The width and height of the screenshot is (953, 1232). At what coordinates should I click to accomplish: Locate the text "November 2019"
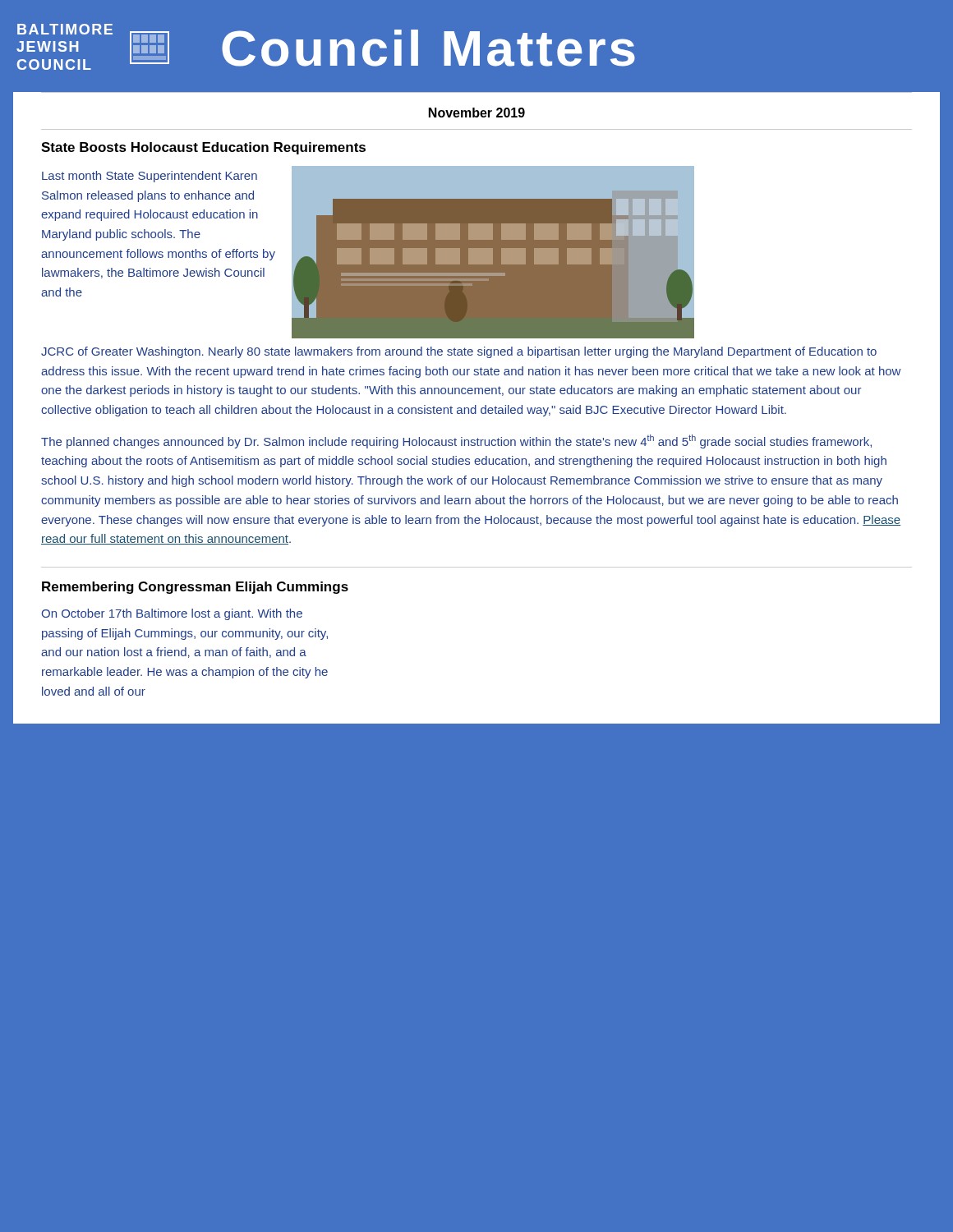click(x=476, y=113)
